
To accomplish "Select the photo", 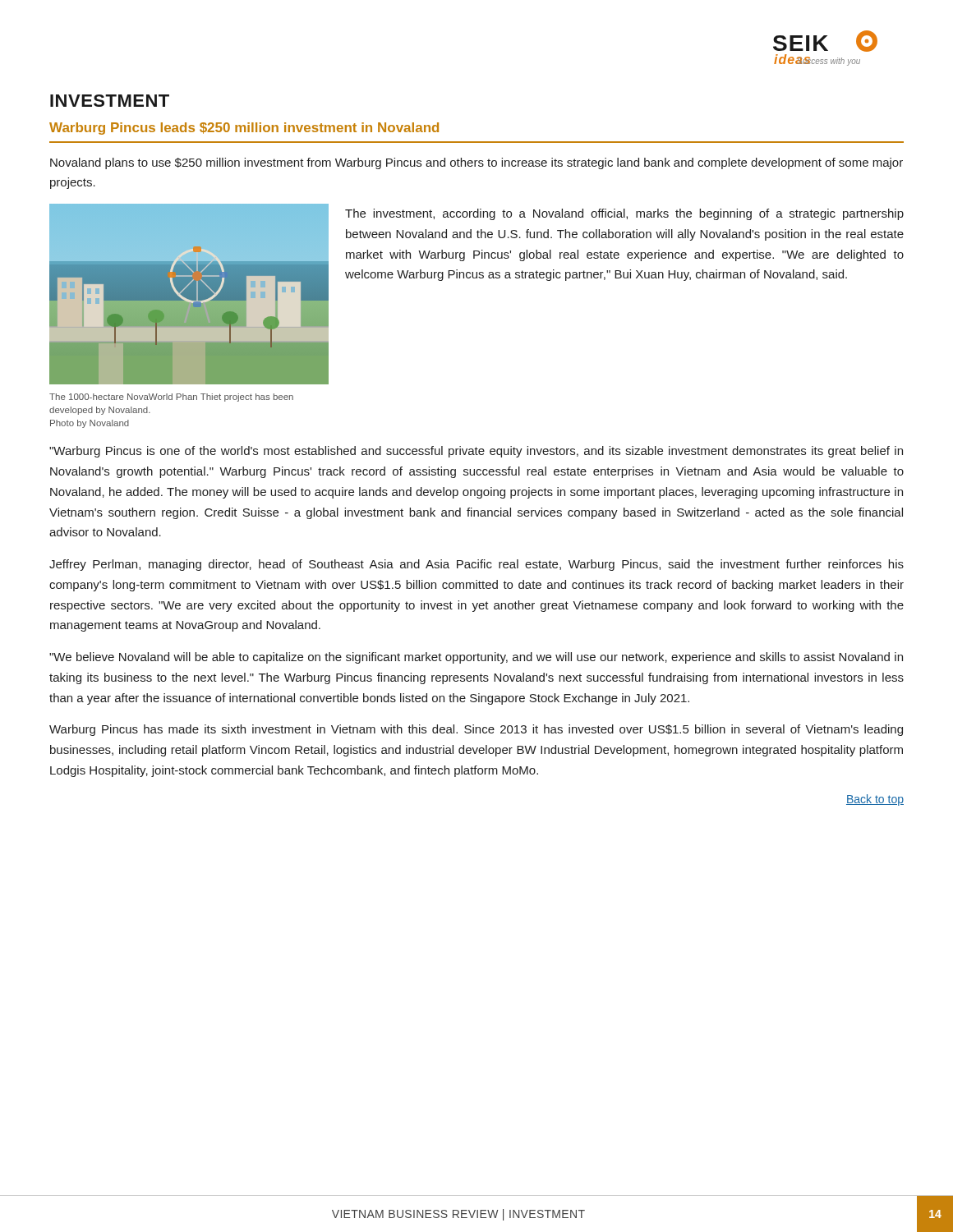I will [189, 295].
